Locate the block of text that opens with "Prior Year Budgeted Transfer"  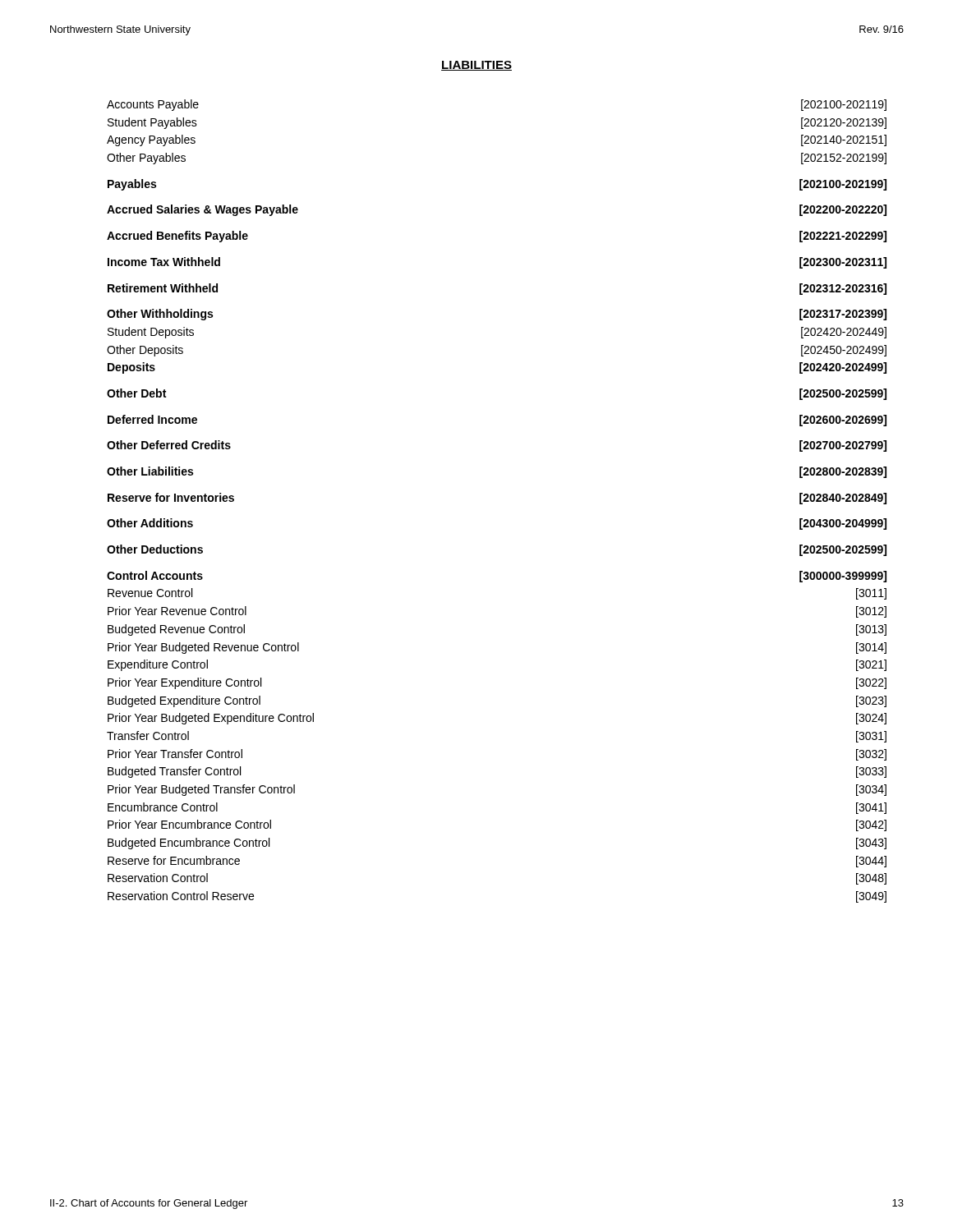point(198,790)
